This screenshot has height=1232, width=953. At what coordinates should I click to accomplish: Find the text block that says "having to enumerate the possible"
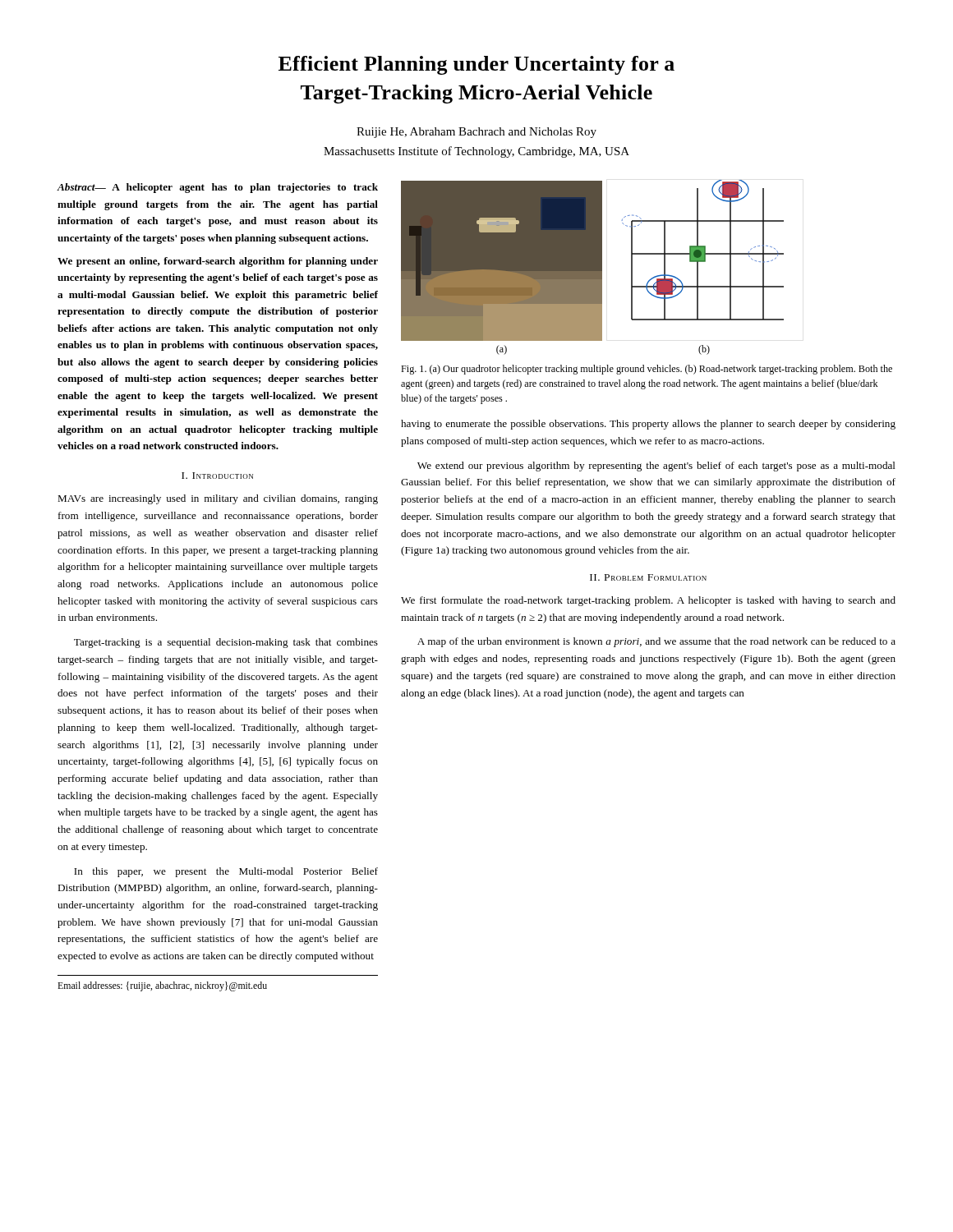click(648, 488)
